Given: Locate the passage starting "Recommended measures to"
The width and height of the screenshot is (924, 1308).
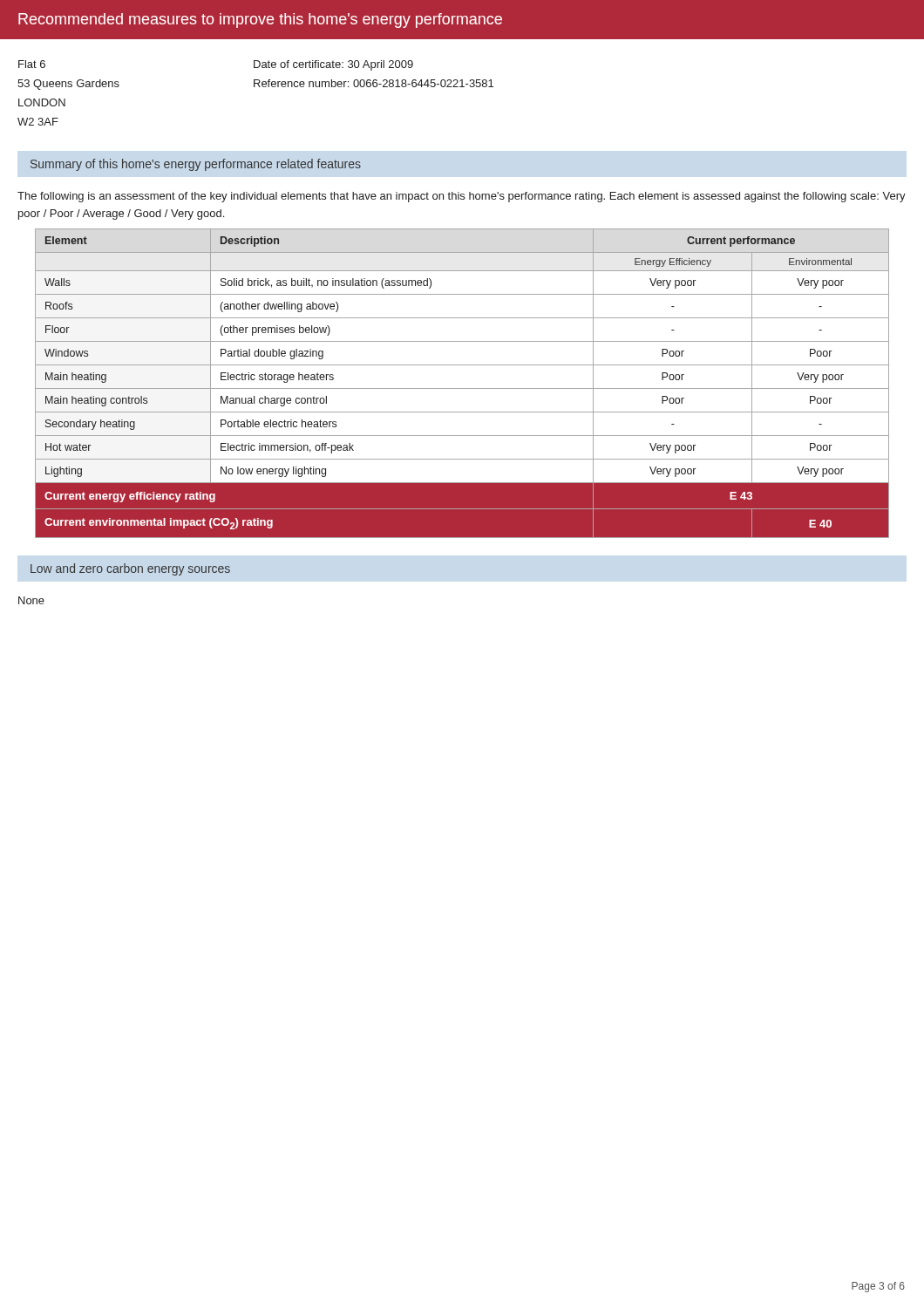Looking at the screenshot, I should click(x=260, y=19).
